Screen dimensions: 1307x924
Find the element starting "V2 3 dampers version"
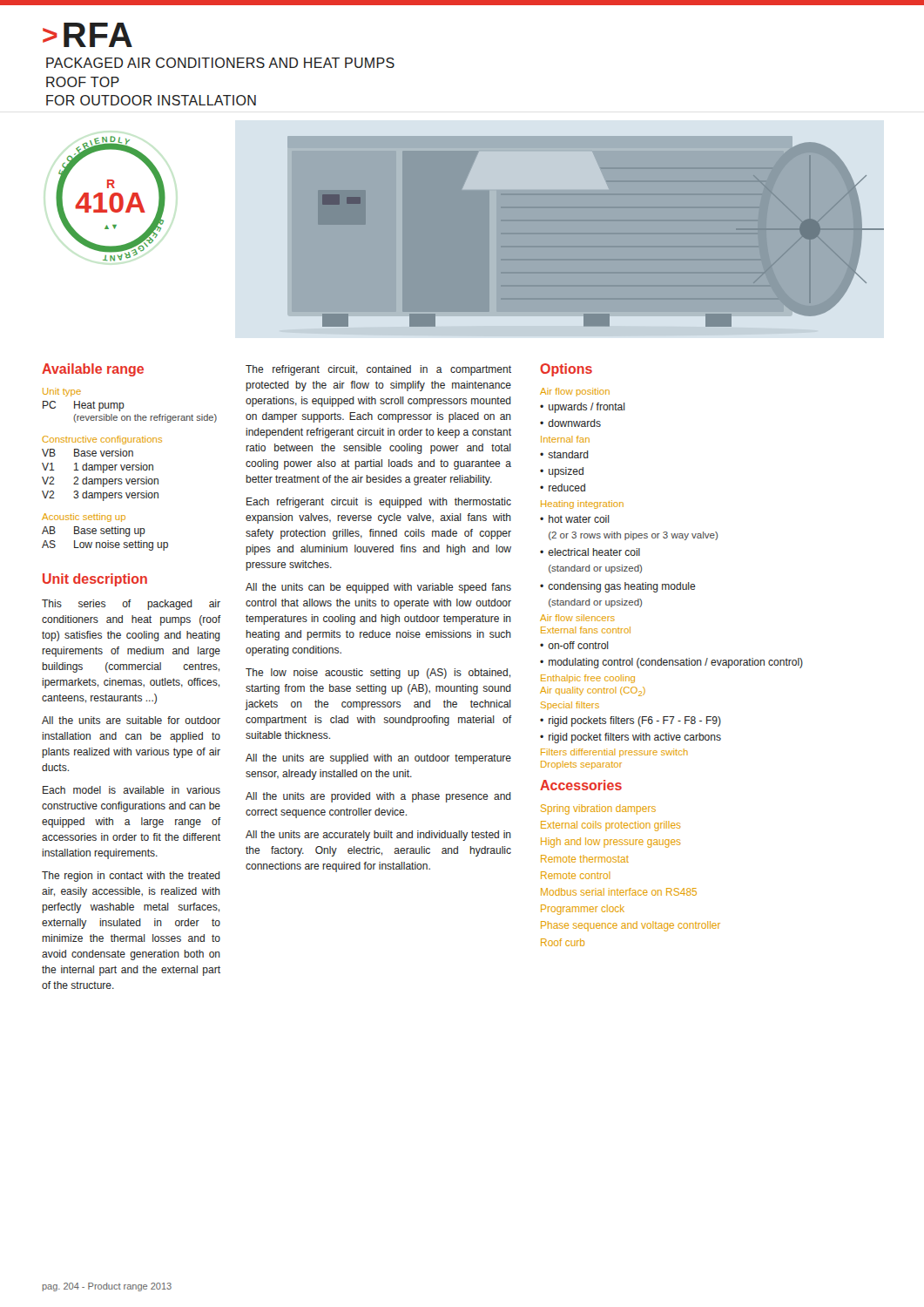tap(100, 495)
